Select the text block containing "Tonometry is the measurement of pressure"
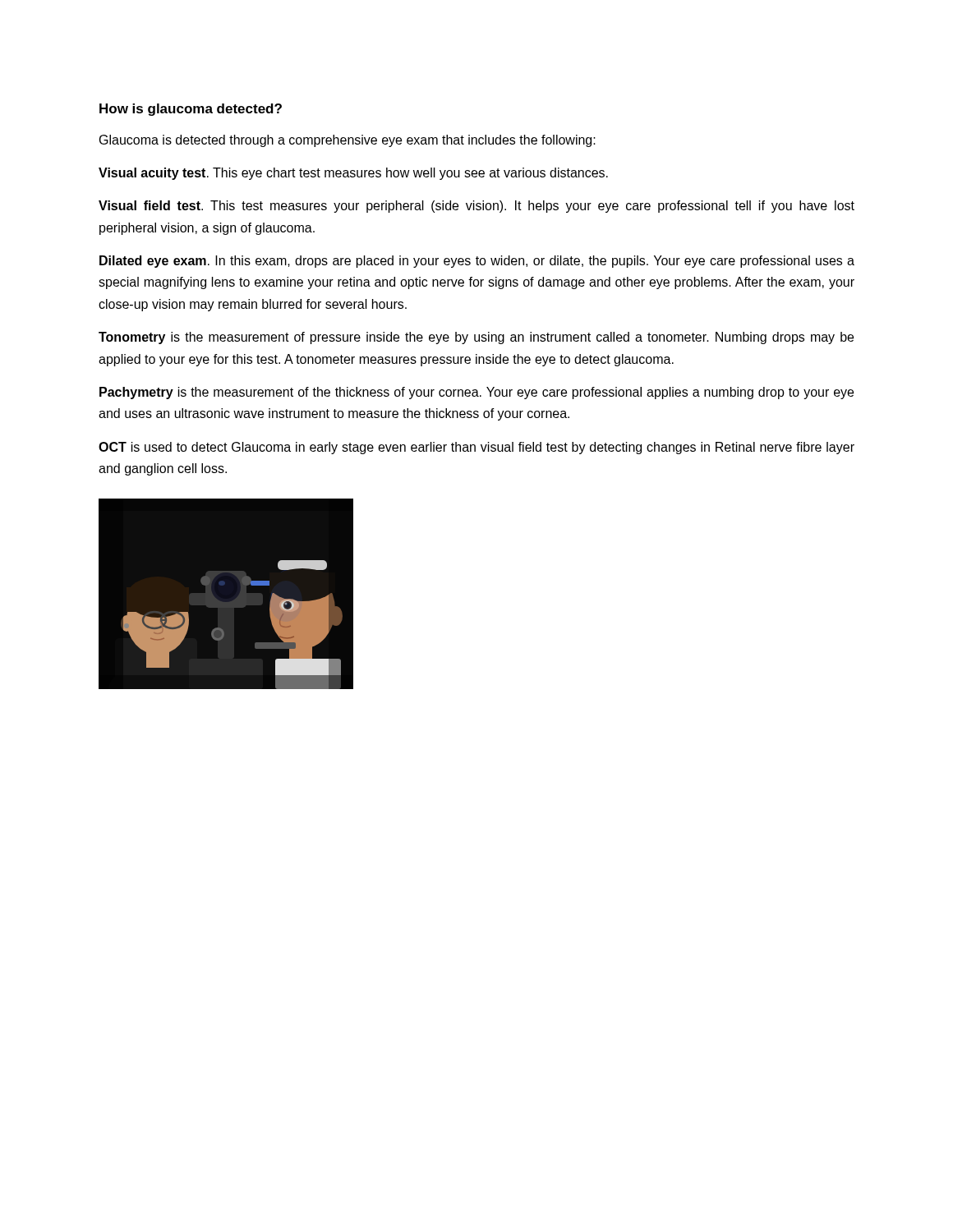The height and width of the screenshot is (1232, 953). [x=476, y=348]
